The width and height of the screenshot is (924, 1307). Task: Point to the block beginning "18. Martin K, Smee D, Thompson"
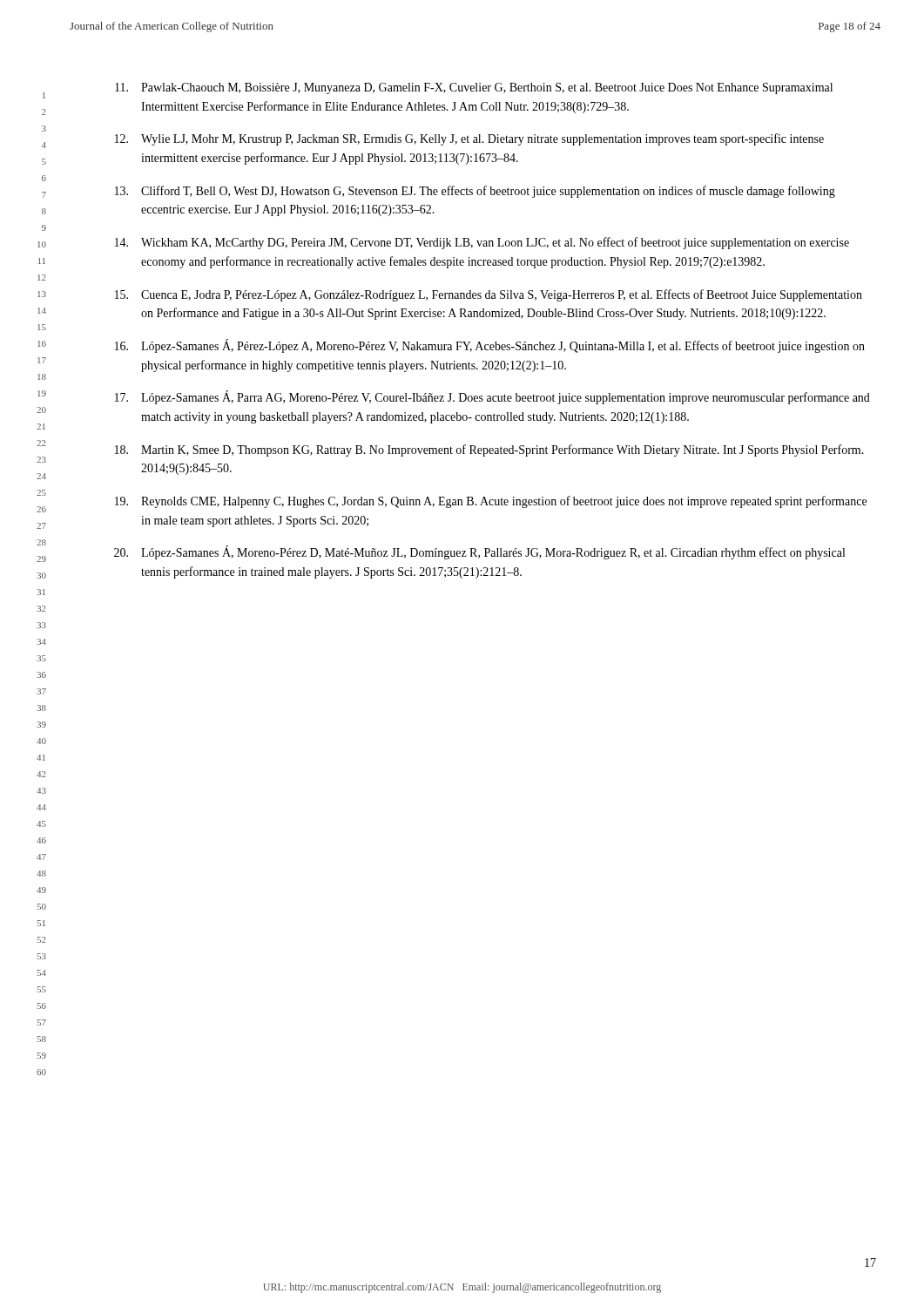tap(479, 459)
